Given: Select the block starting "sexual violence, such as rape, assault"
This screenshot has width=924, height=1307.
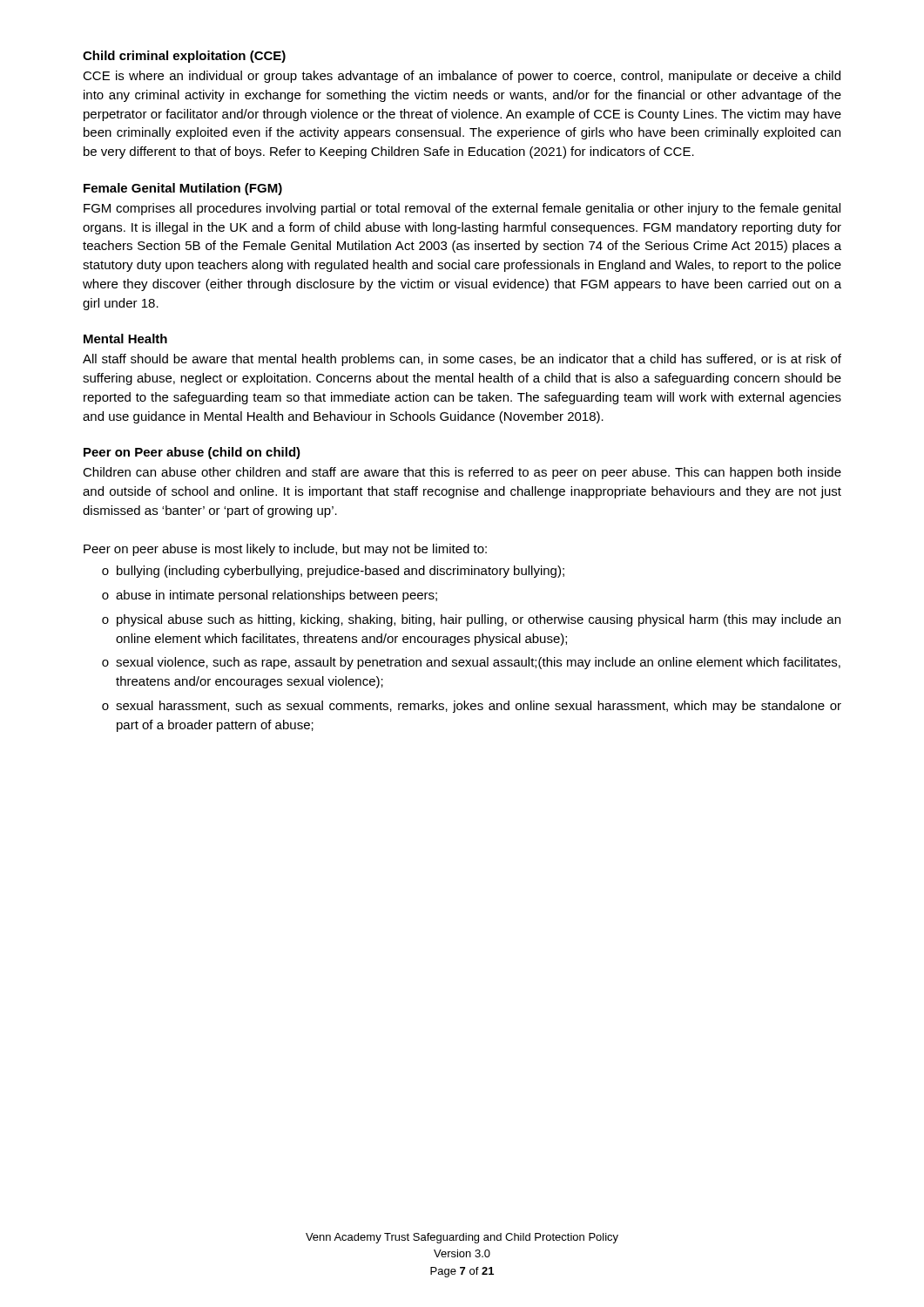Looking at the screenshot, I should 462,672.
